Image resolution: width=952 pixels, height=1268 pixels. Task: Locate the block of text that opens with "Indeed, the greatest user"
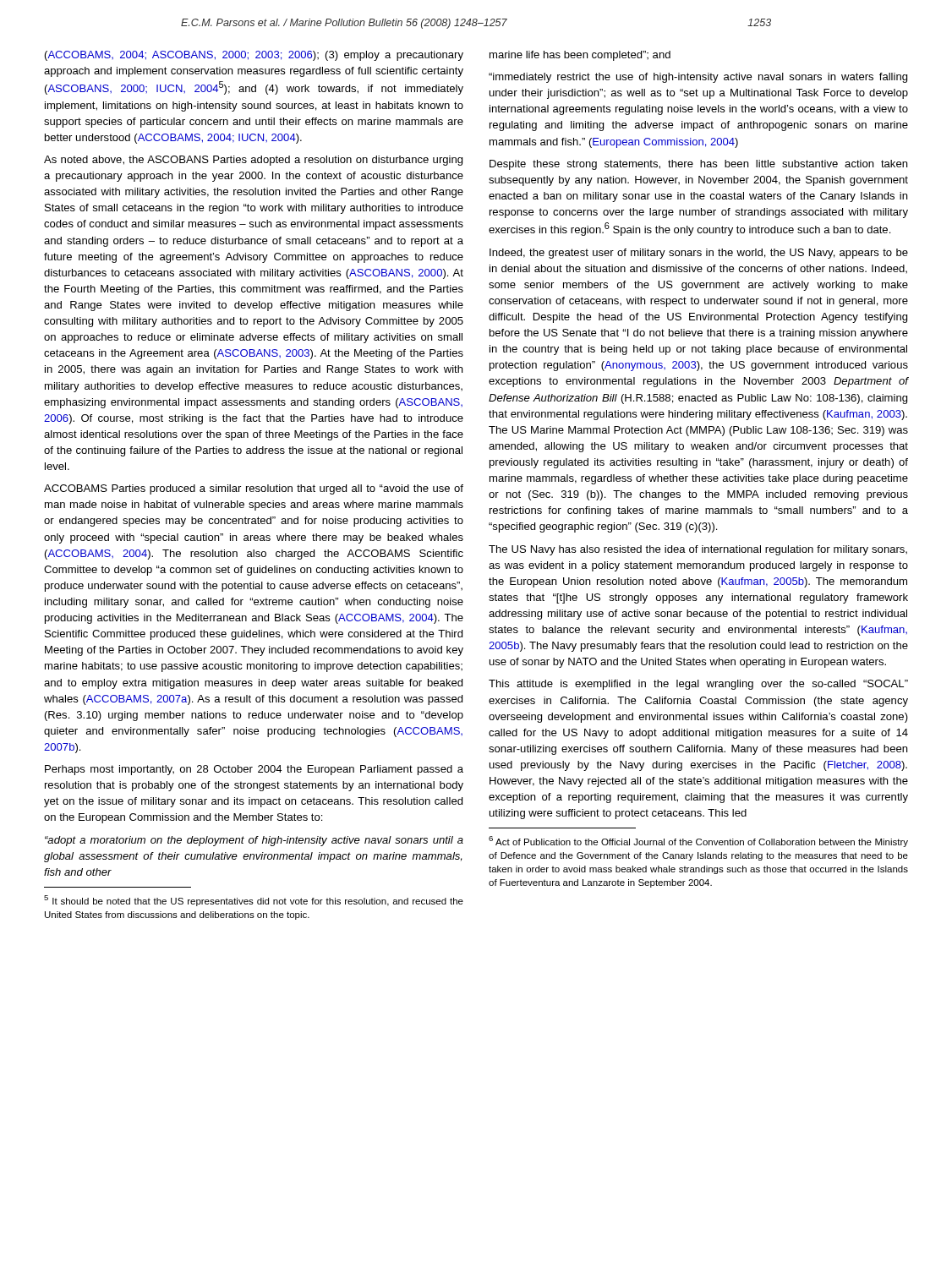click(x=698, y=389)
